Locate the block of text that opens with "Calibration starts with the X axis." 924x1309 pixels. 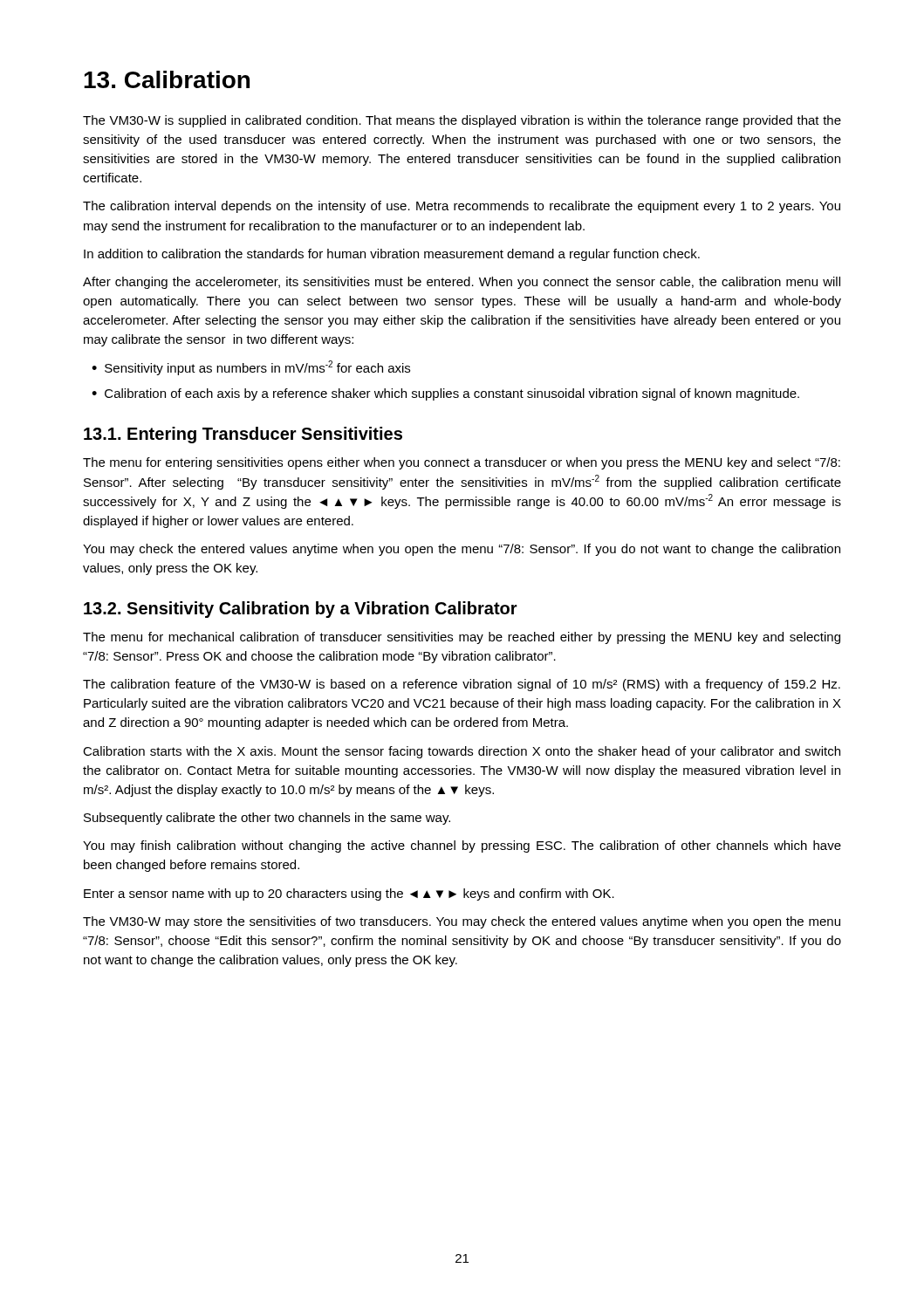[462, 770]
